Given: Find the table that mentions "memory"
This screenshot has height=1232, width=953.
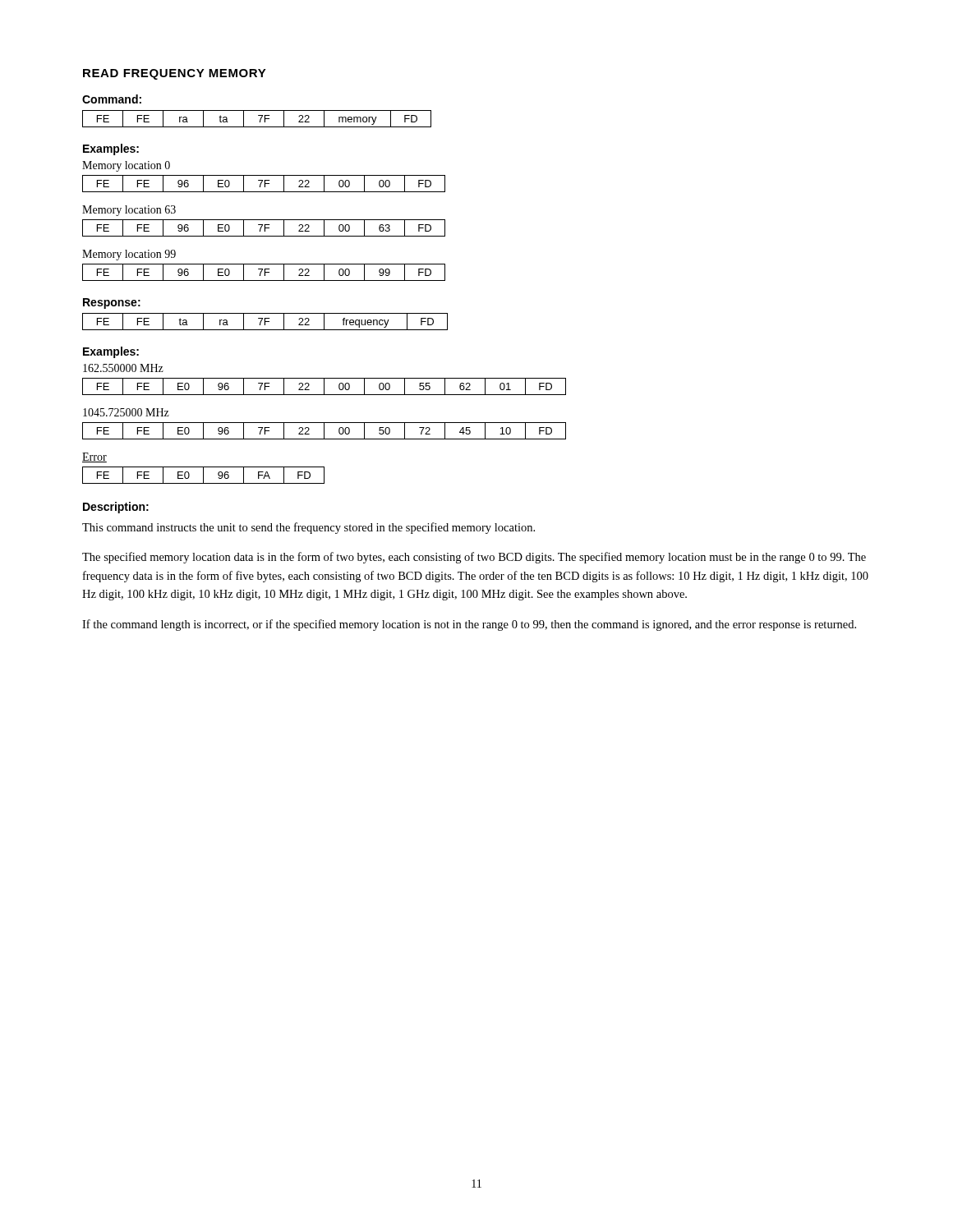Looking at the screenshot, I should pos(476,119).
